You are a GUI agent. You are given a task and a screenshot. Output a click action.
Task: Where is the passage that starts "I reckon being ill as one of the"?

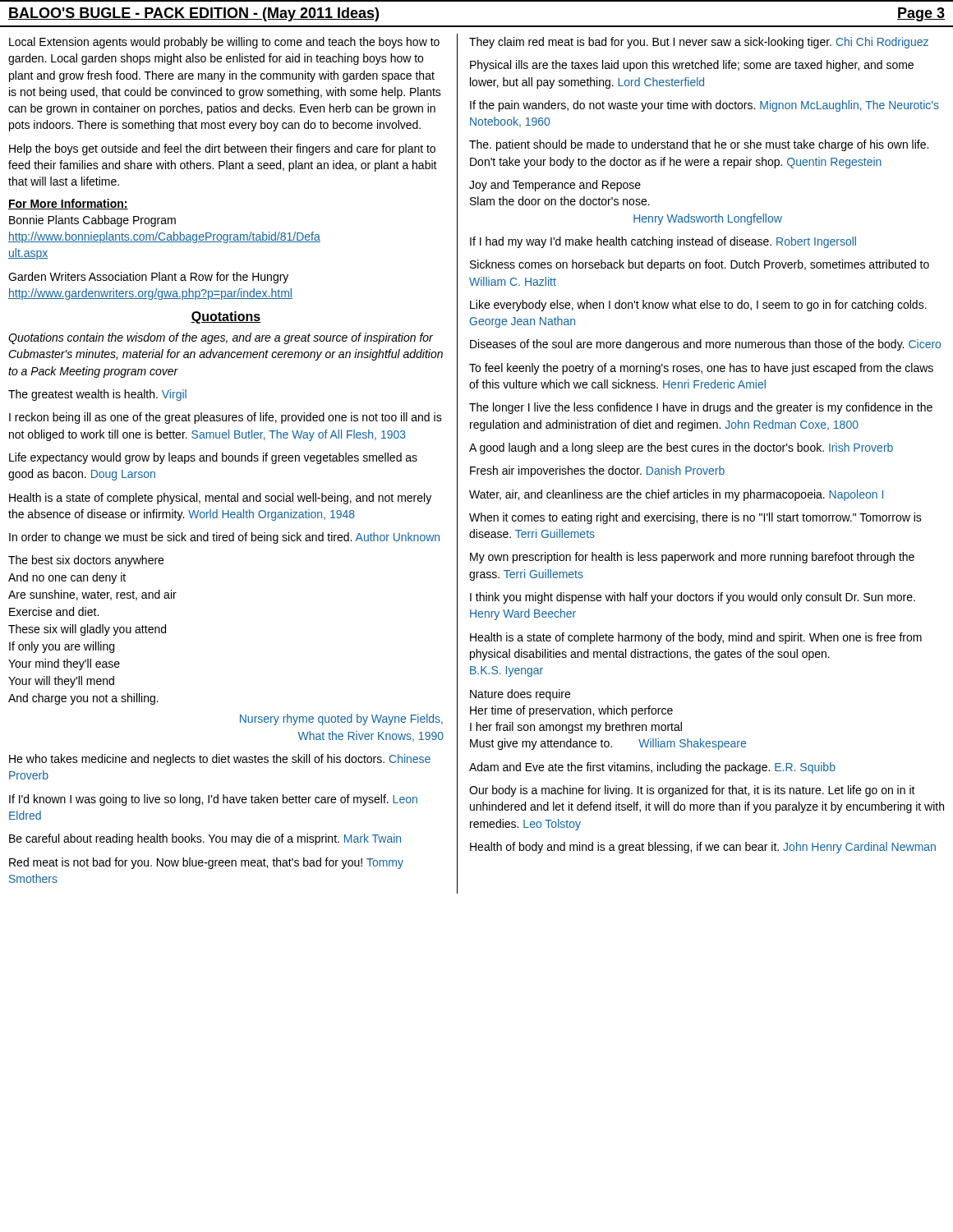tap(225, 426)
